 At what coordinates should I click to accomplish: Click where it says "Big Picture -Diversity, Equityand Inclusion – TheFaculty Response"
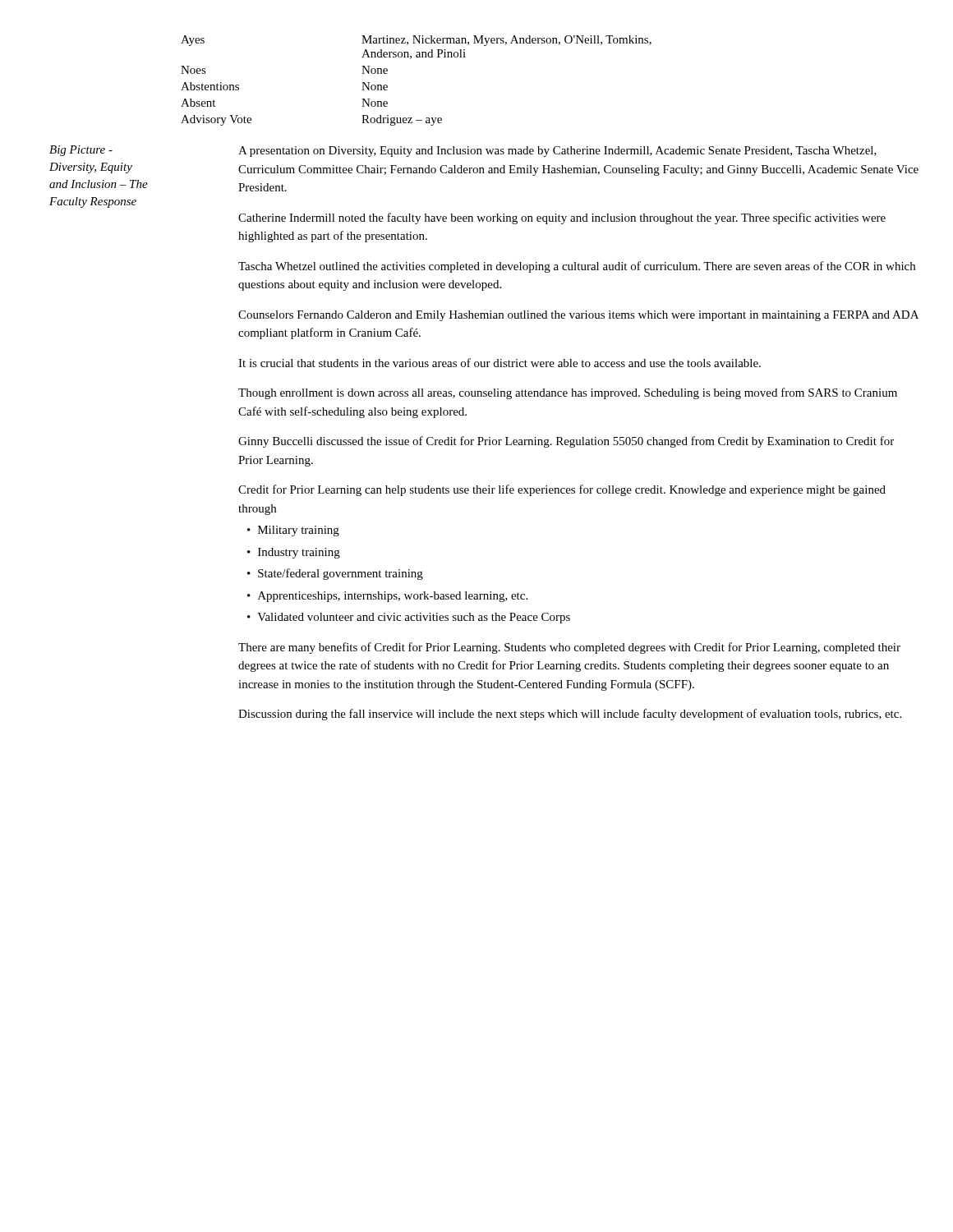(x=98, y=175)
